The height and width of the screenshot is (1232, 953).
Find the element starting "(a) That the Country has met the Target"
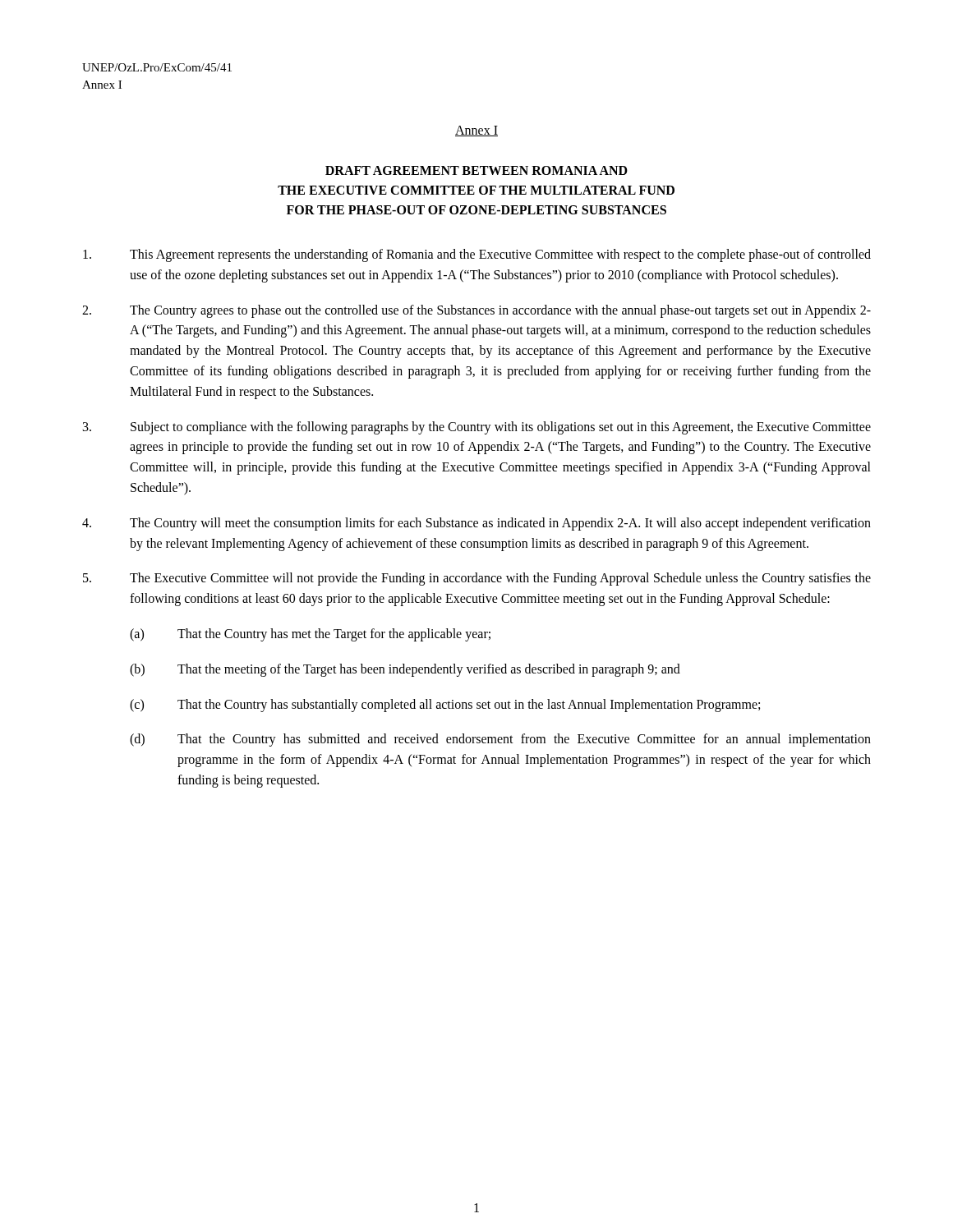tap(500, 634)
